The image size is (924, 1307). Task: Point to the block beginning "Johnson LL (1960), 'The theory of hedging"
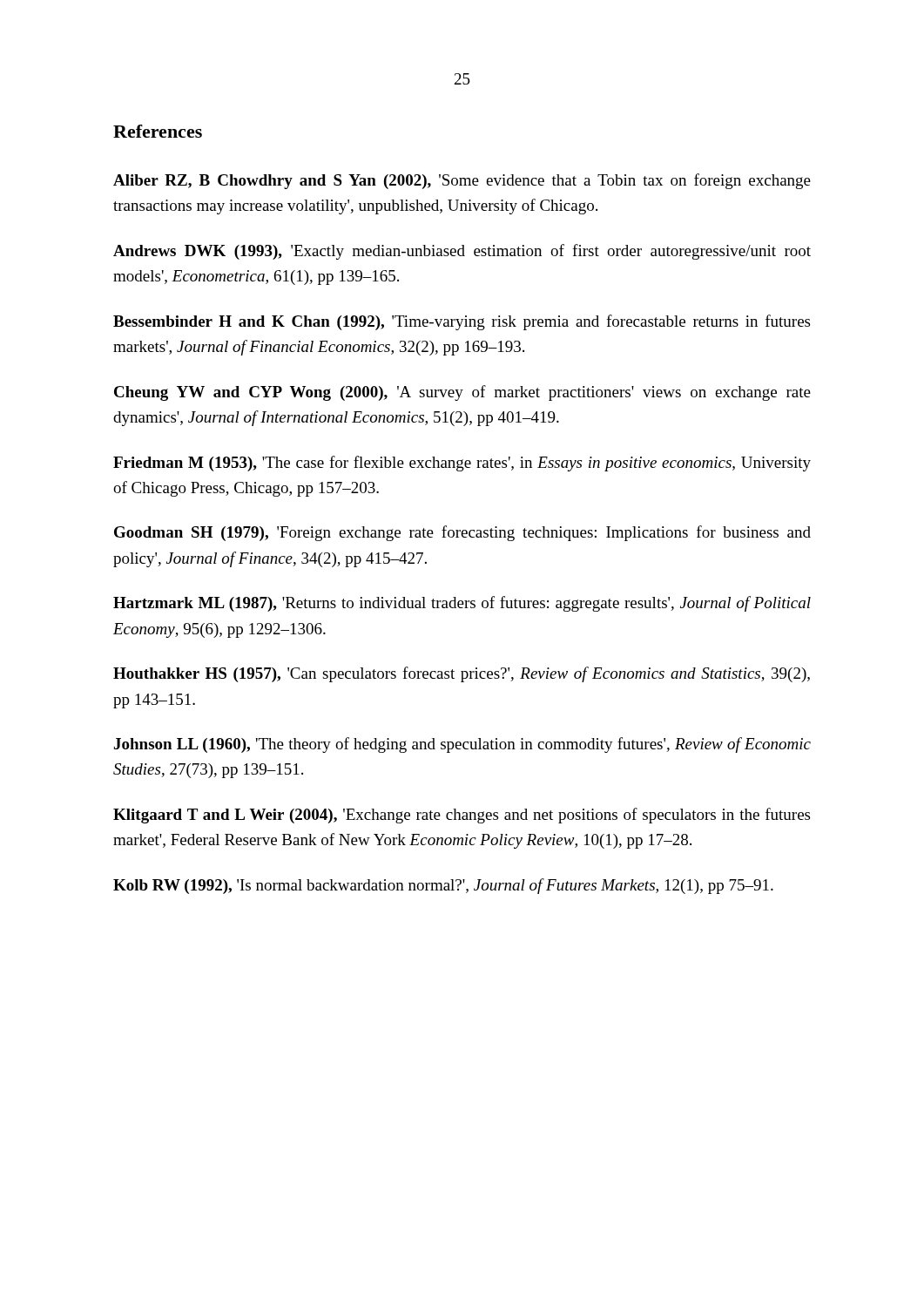462,756
